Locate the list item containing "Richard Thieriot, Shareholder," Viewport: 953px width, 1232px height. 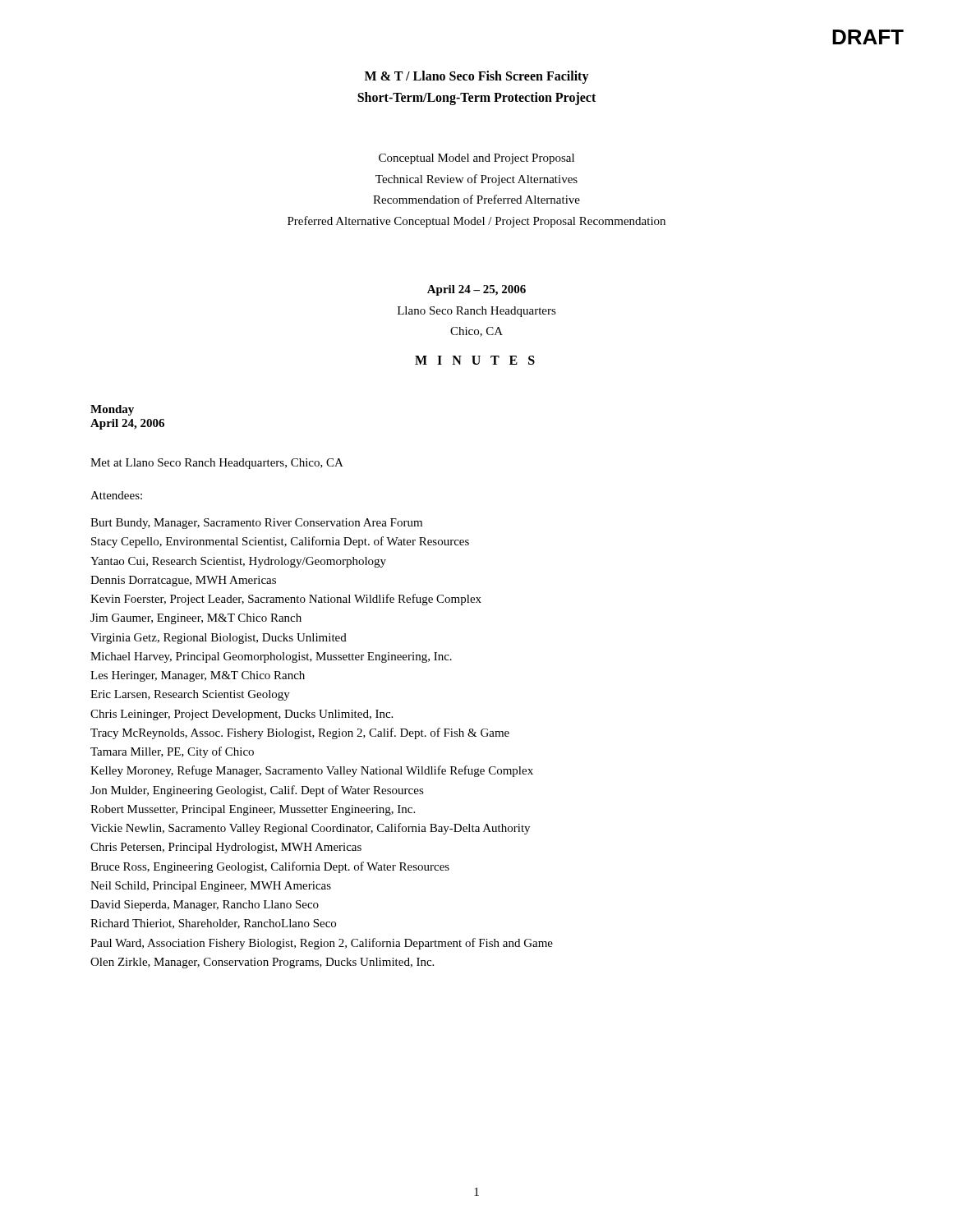click(214, 923)
